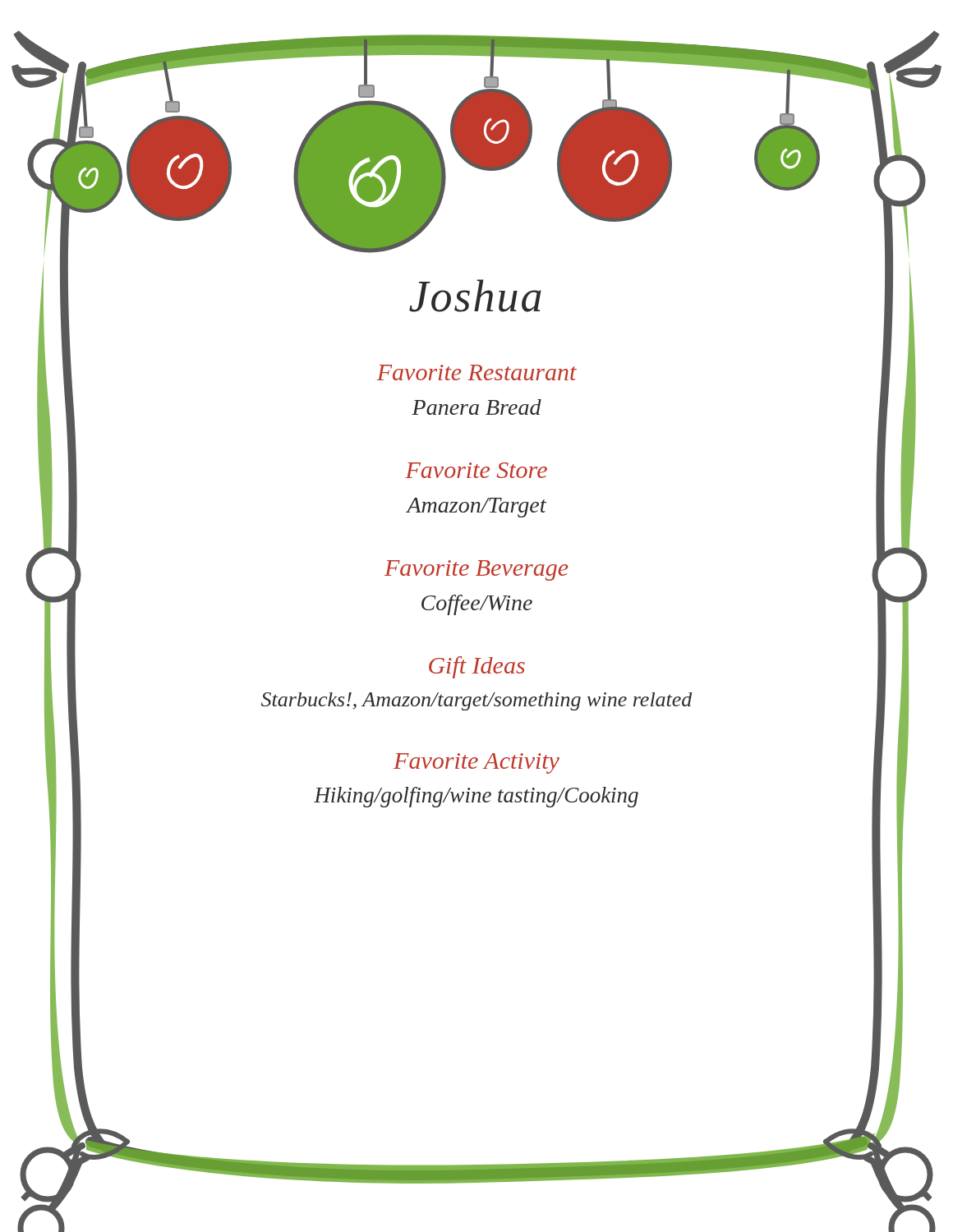
Task: Where does it say "Favorite Restaurant Panera Bread"?
Action: click(476, 389)
